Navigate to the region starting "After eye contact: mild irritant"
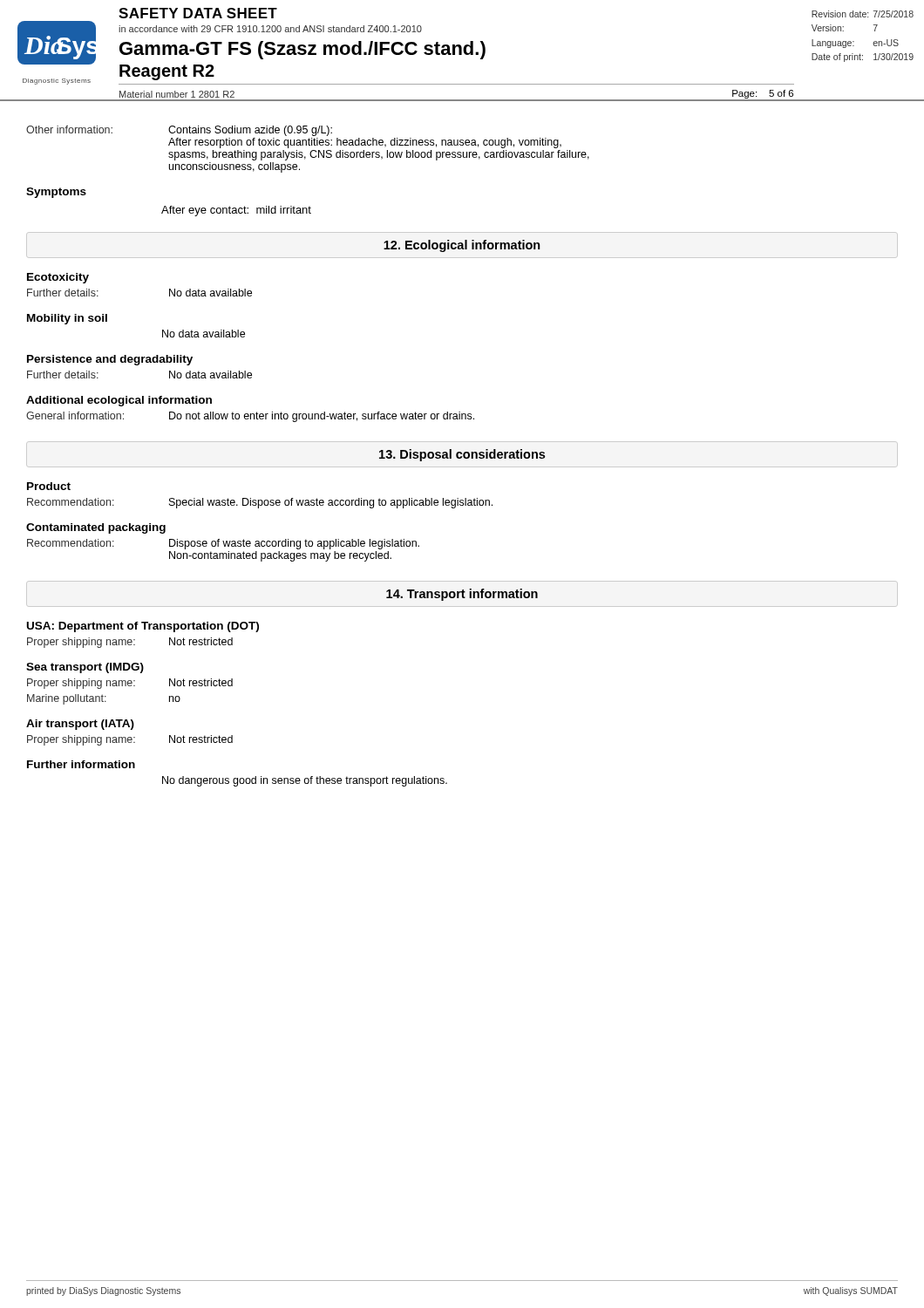Viewport: 924px width, 1308px height. click(236, 210)
